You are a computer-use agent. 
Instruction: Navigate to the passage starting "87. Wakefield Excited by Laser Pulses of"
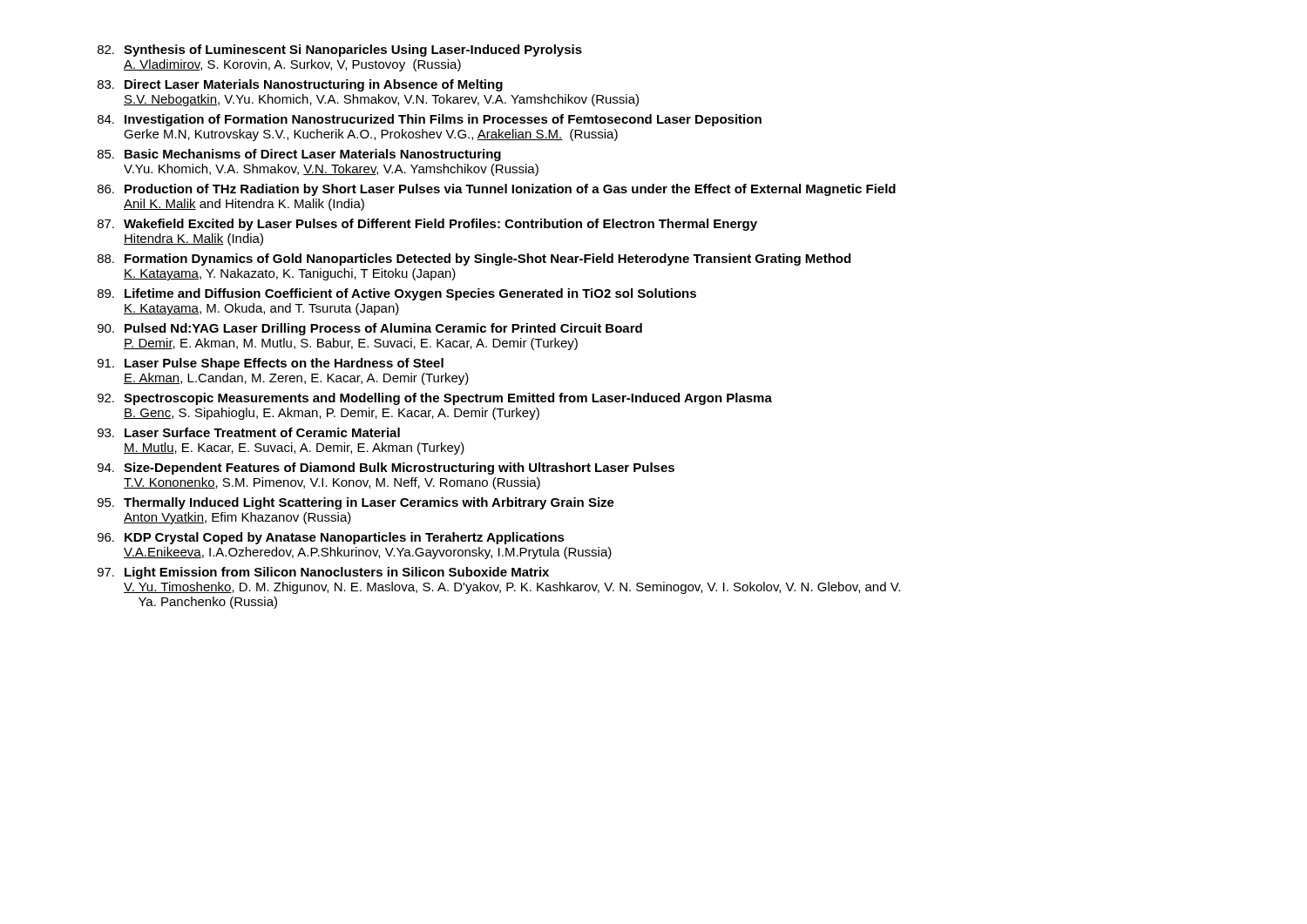[x=654, y=231]
